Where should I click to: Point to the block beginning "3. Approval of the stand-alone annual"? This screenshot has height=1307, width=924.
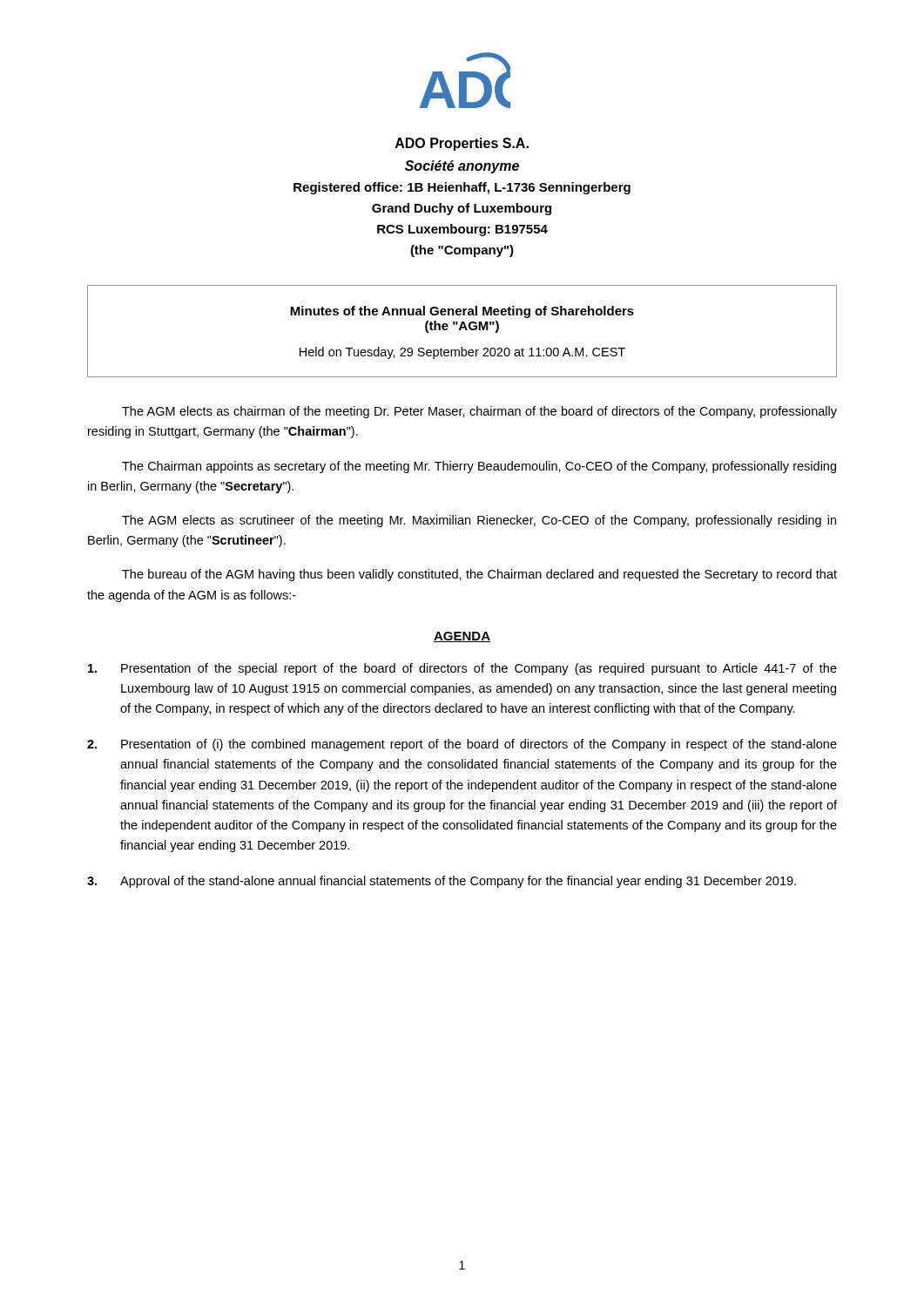coord(462,882)
